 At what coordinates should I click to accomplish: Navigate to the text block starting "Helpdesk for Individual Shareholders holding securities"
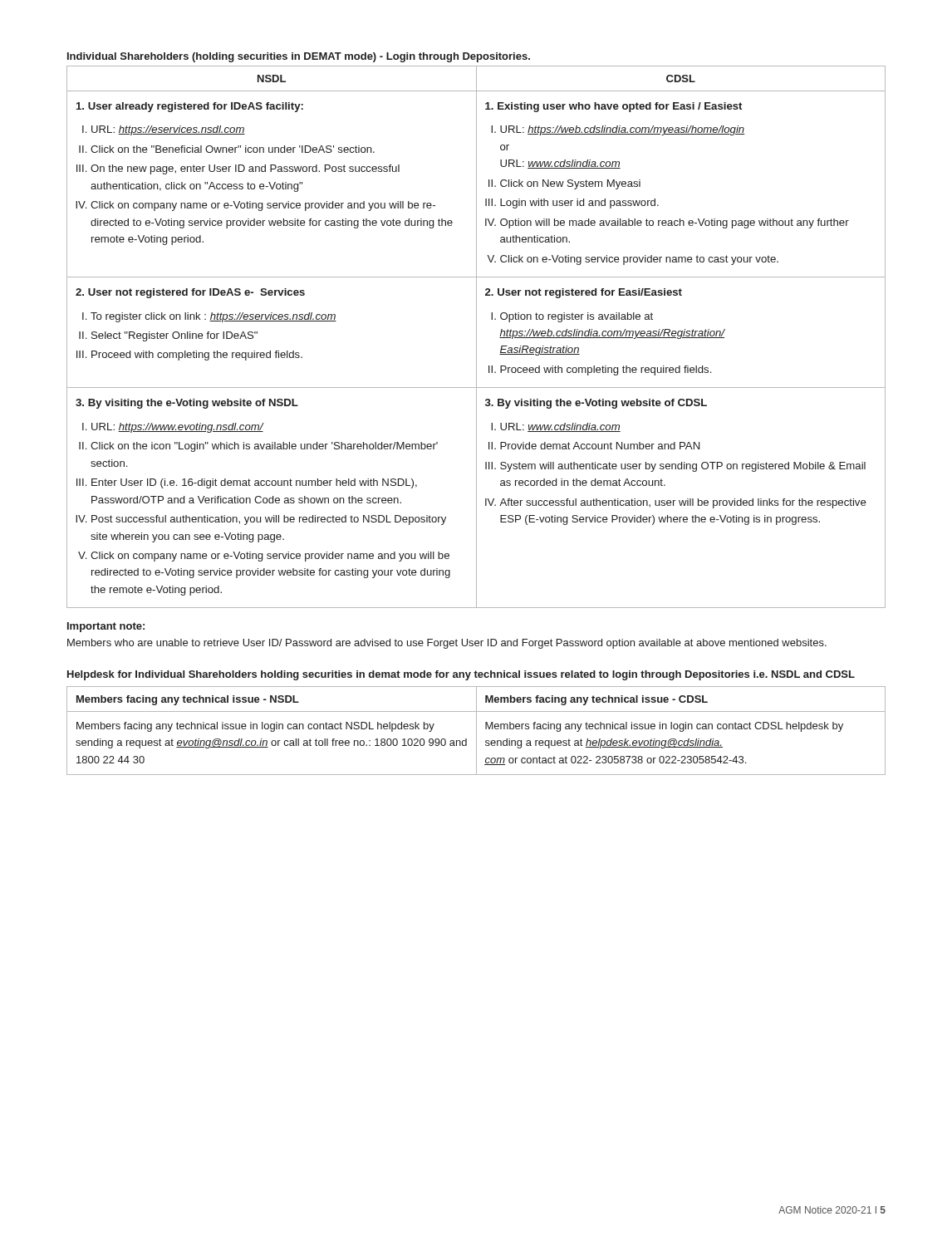pyautogui.click(x=461, y=674)
